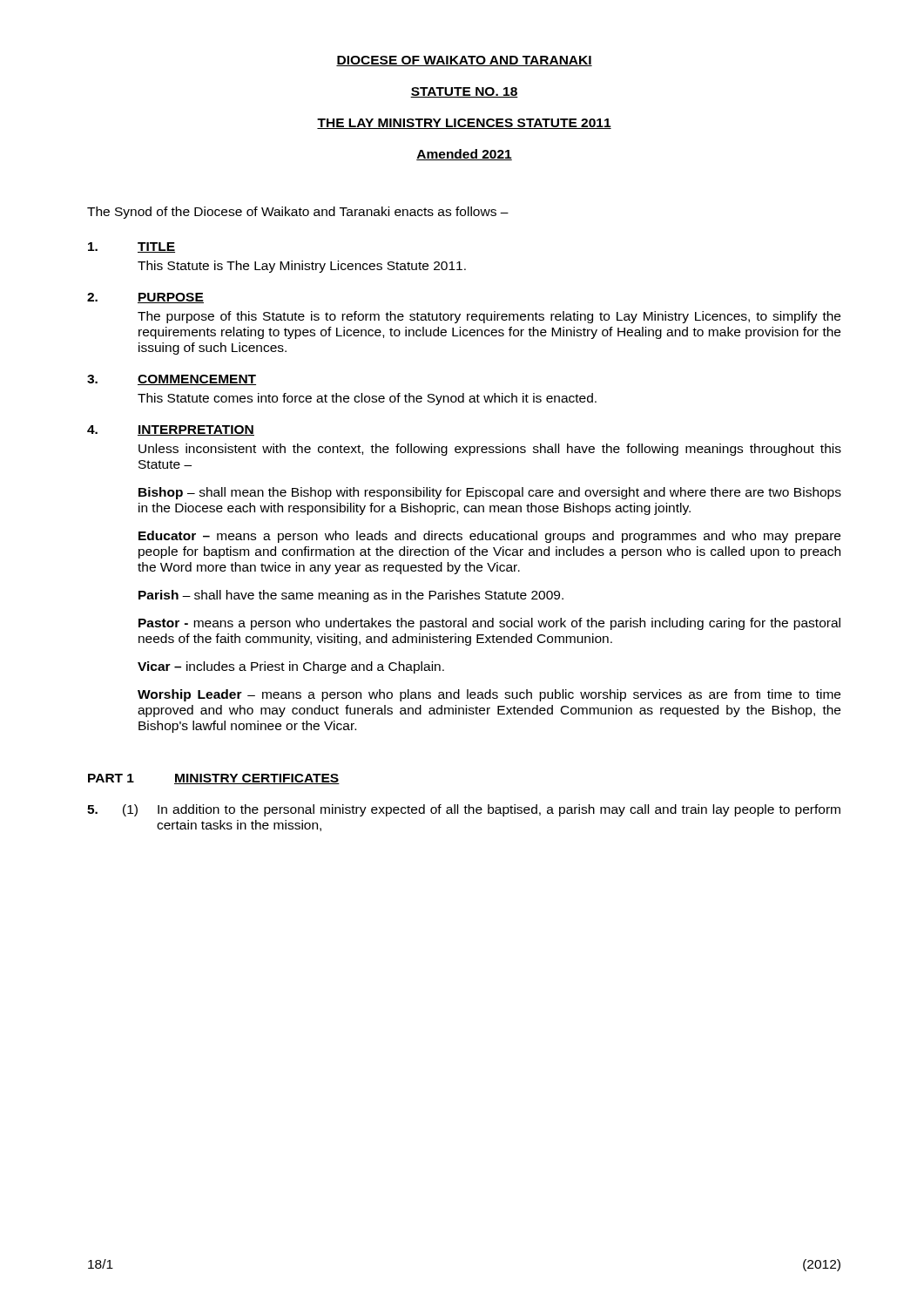Navigate to the region starting "STATUTE NO. 18"
Viewport: 924px width, 1307px height.
(464, 91)
